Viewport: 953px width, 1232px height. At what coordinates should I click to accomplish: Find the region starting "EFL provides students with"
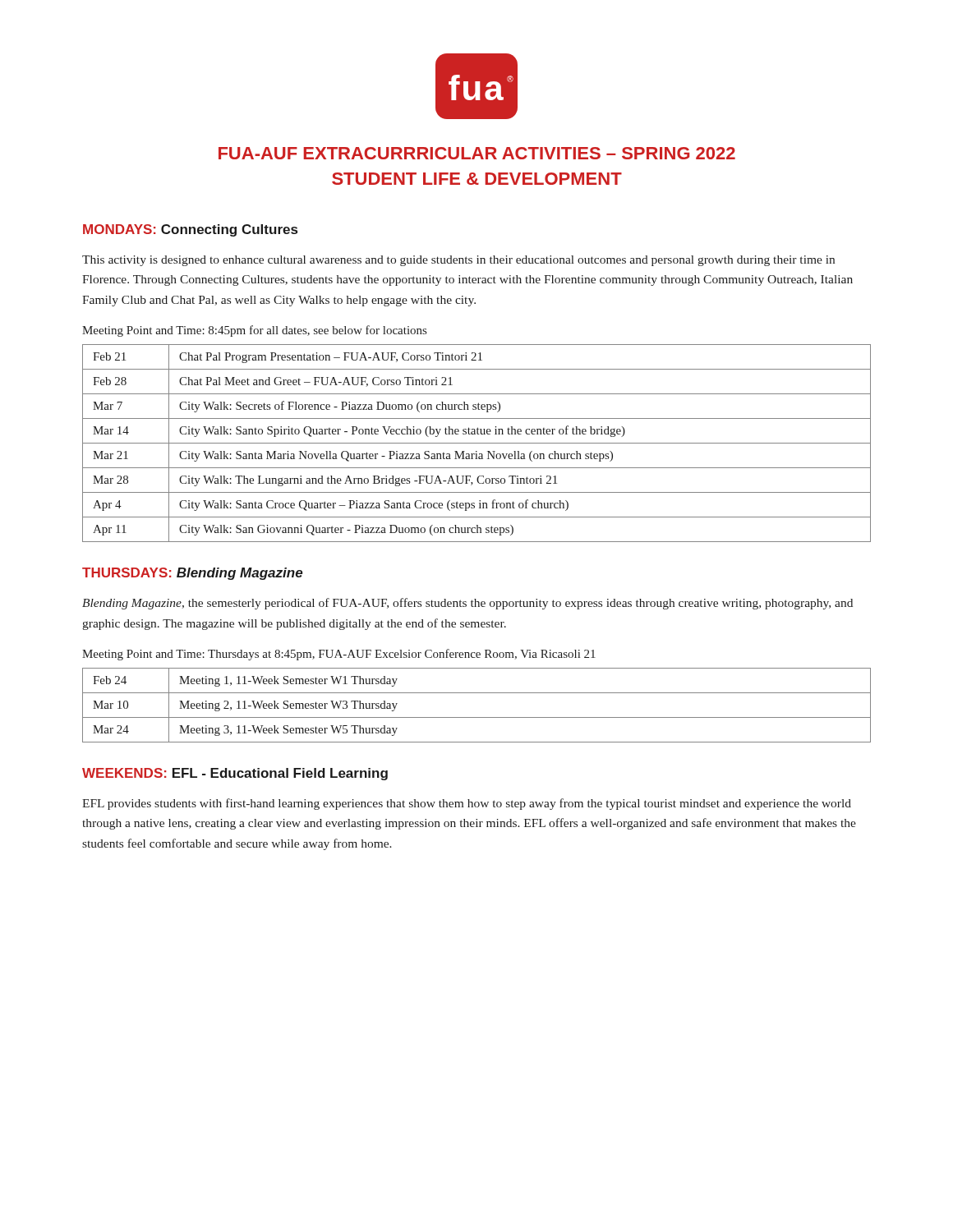469,823
